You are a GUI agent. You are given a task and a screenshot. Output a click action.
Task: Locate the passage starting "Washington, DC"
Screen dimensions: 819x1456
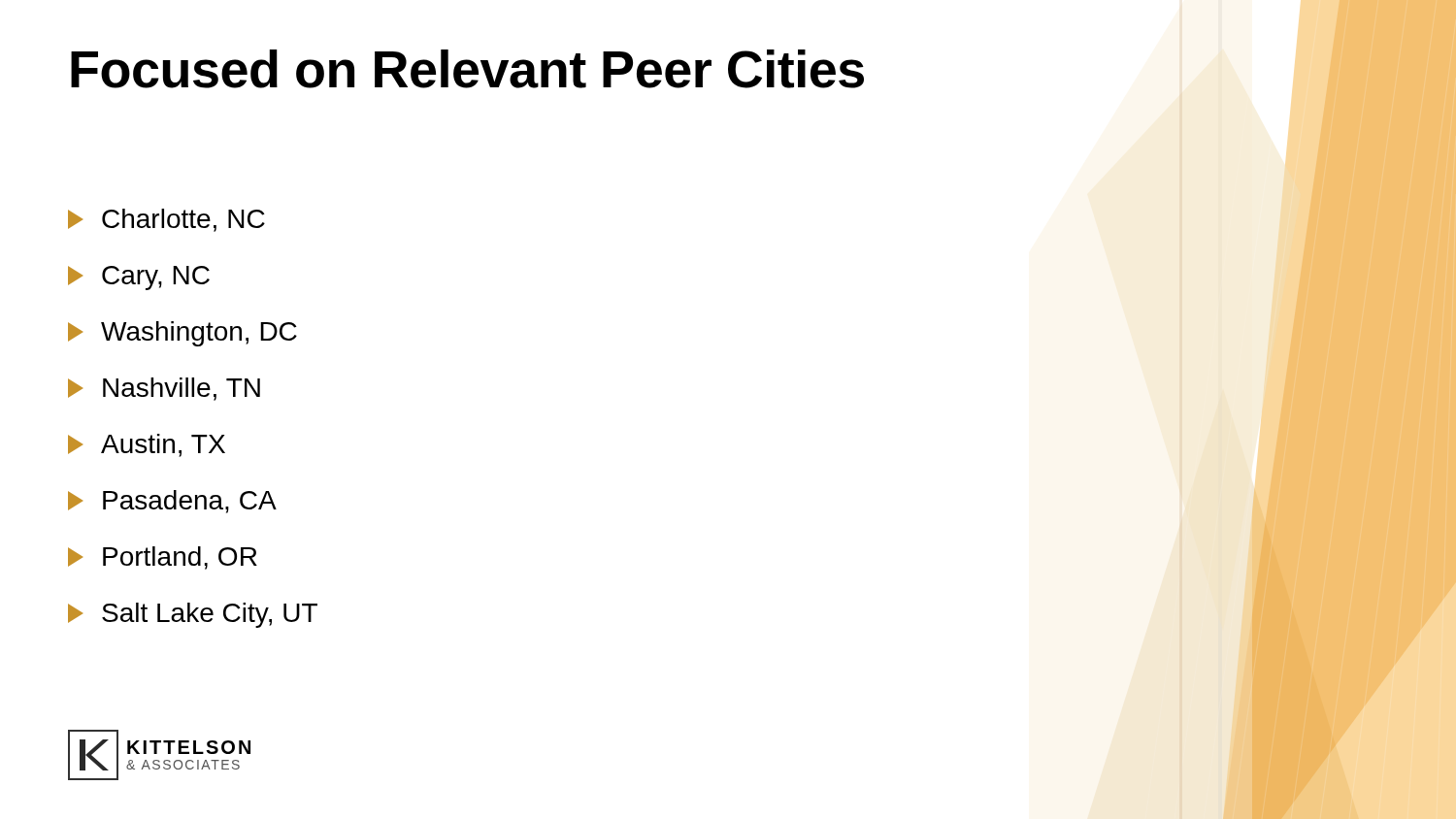click(183, 332)
